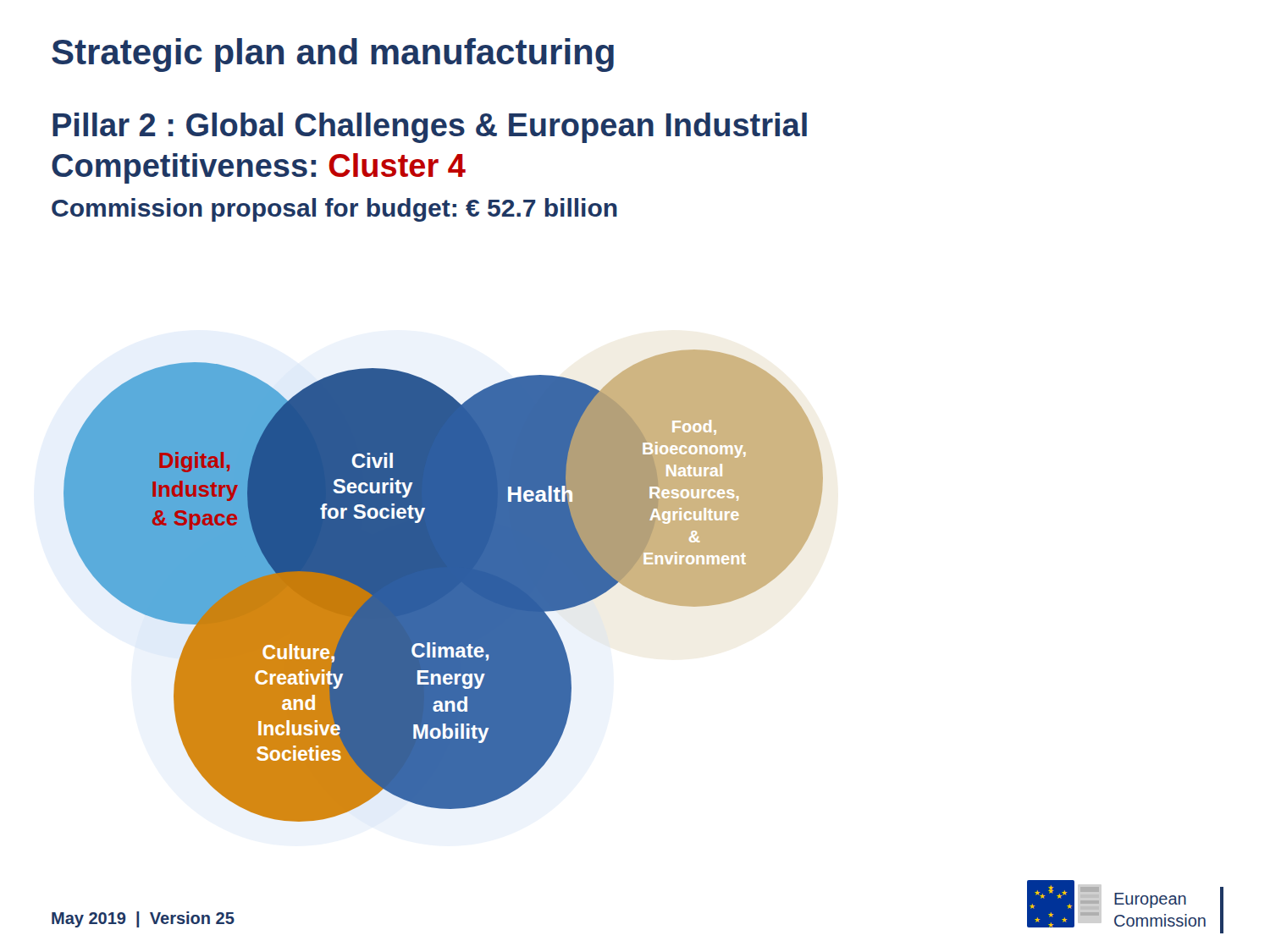Select the infographic
This screenshot has width=1270, height=952.
(x=449, y=584)
